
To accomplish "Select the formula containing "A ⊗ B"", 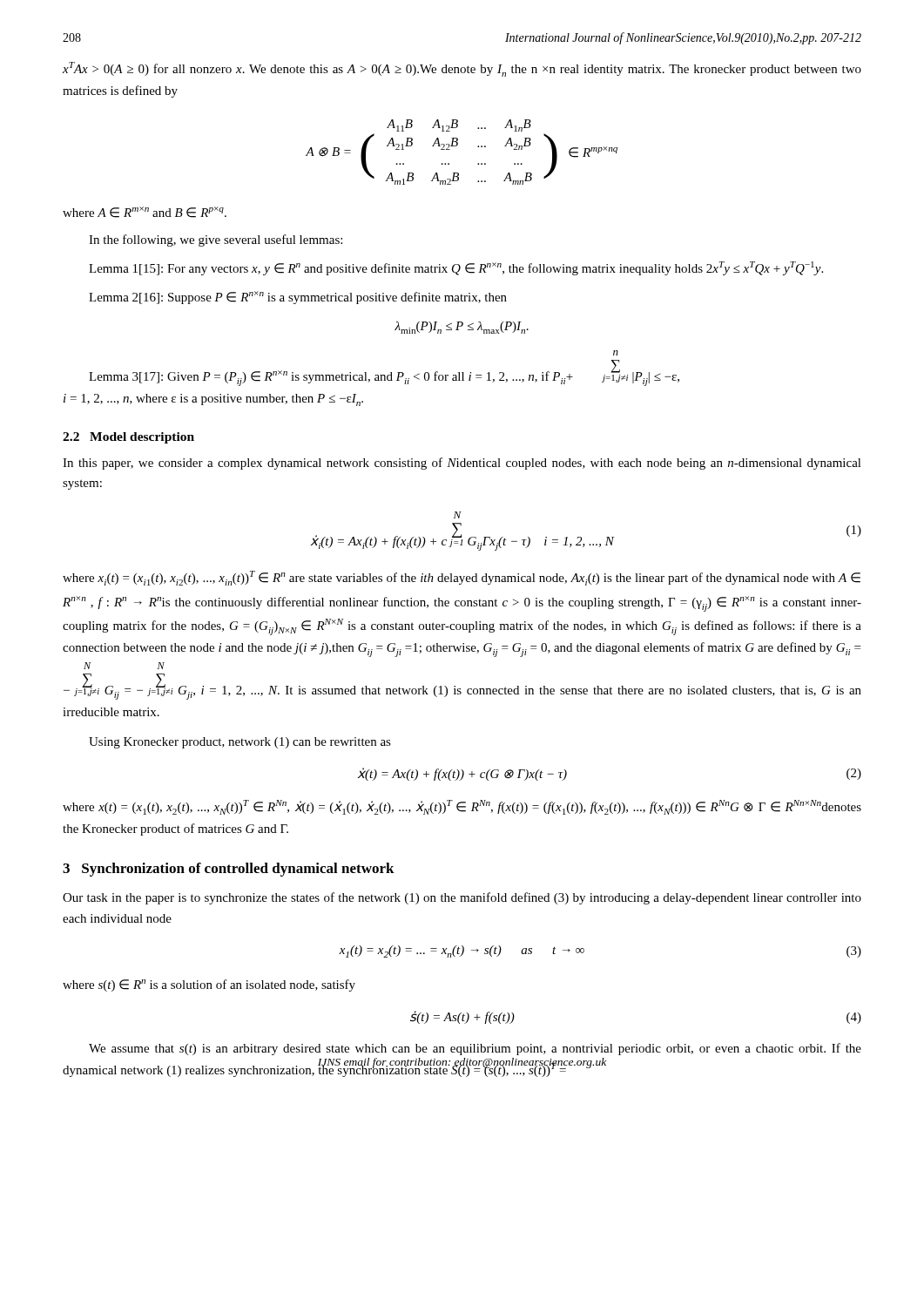I will (x=462, y=151).
